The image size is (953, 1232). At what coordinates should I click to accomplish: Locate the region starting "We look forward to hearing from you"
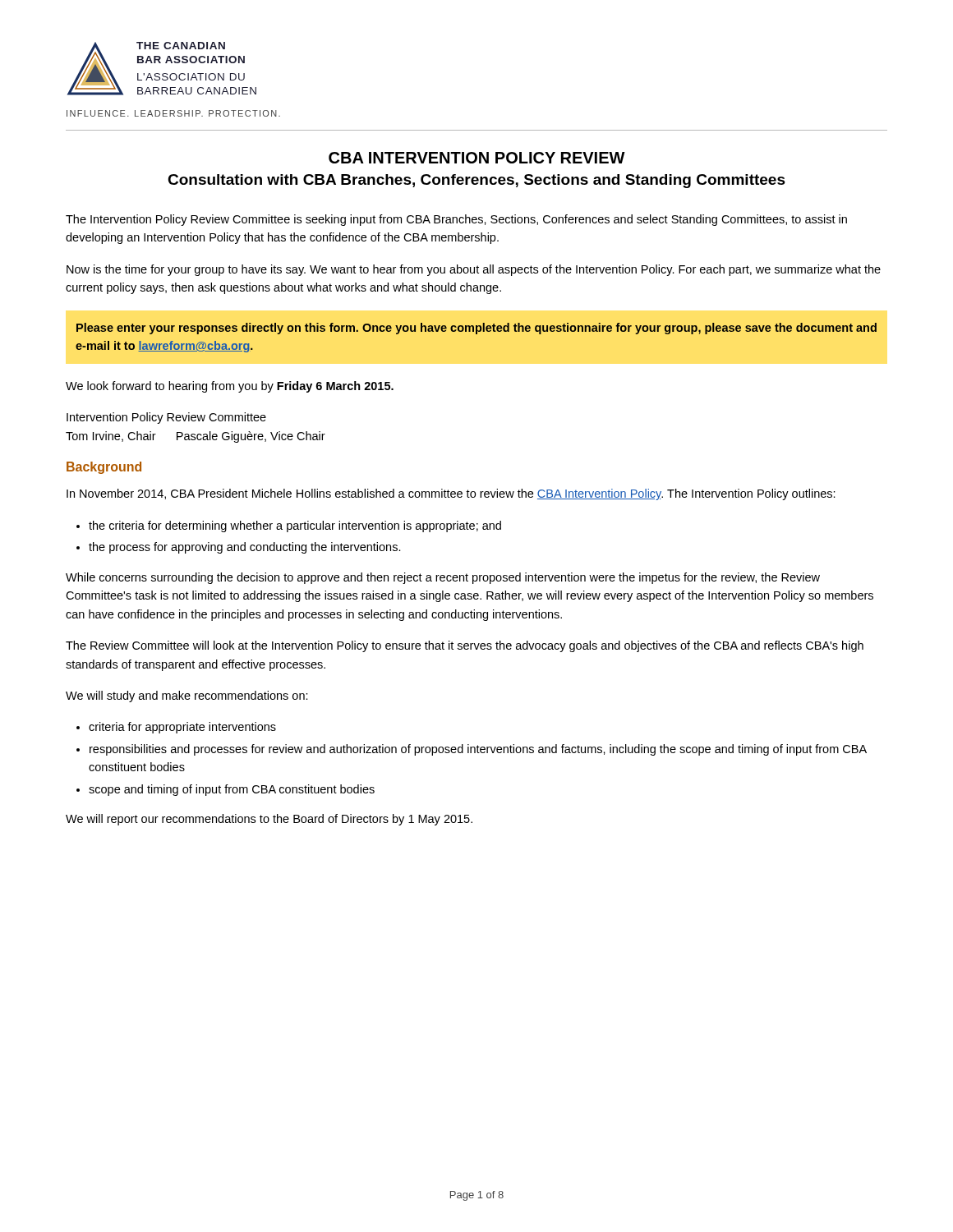(x=230, y=386)
